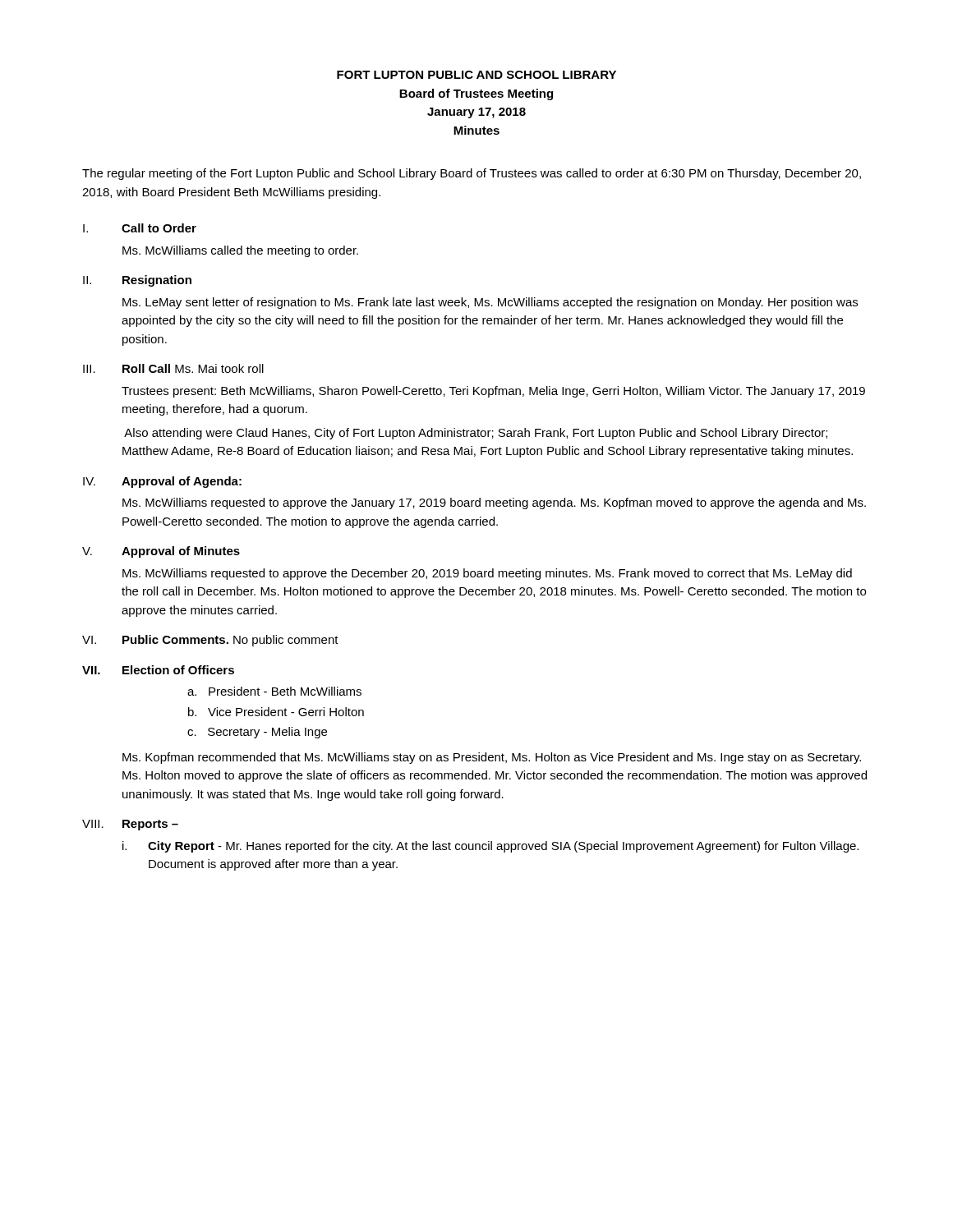Click the passage that begins "The regular meeting"
Screen dimensions: 1232x953
[472, 182]
